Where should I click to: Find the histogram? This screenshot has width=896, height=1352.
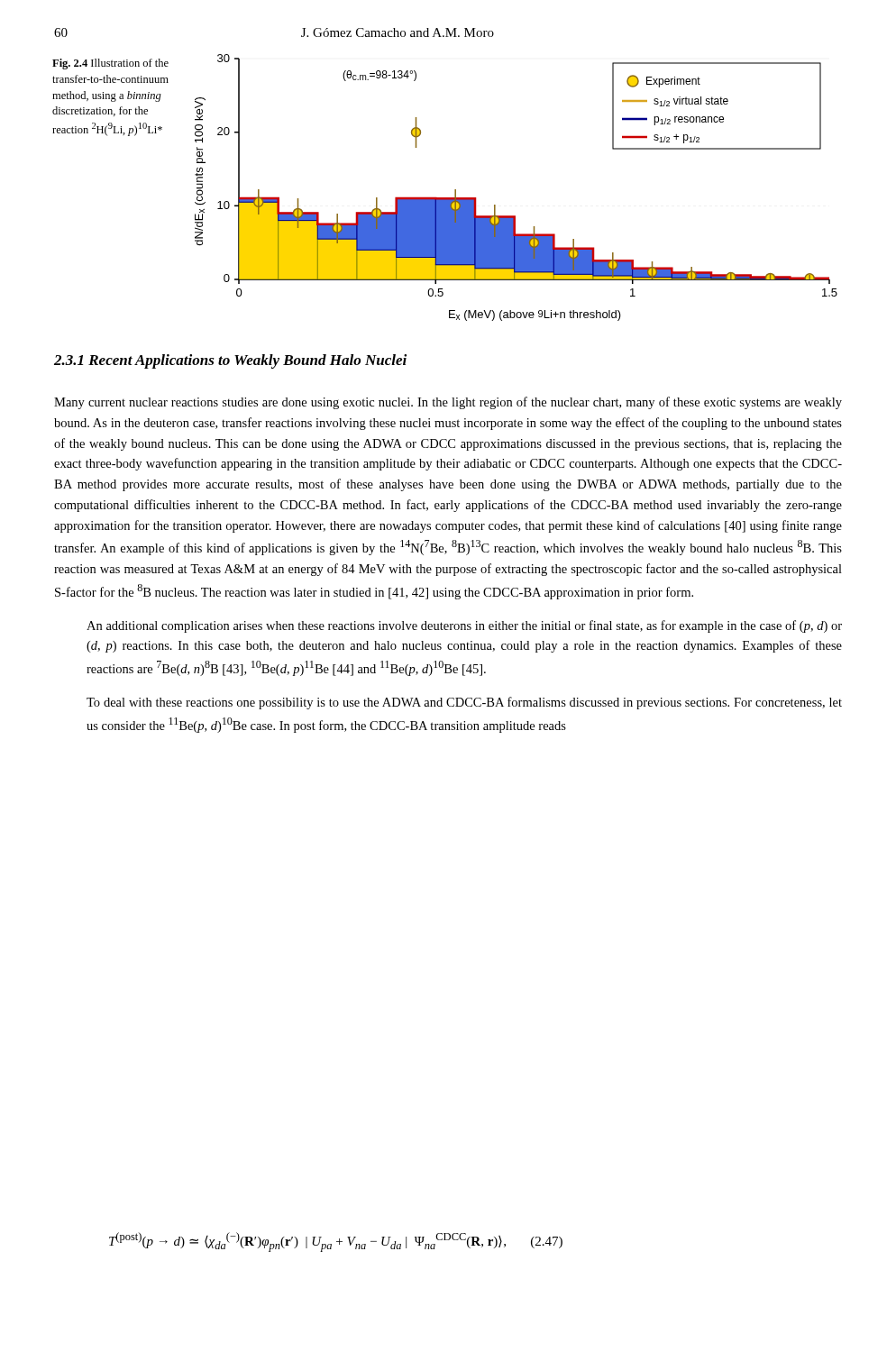coord(523,189)
